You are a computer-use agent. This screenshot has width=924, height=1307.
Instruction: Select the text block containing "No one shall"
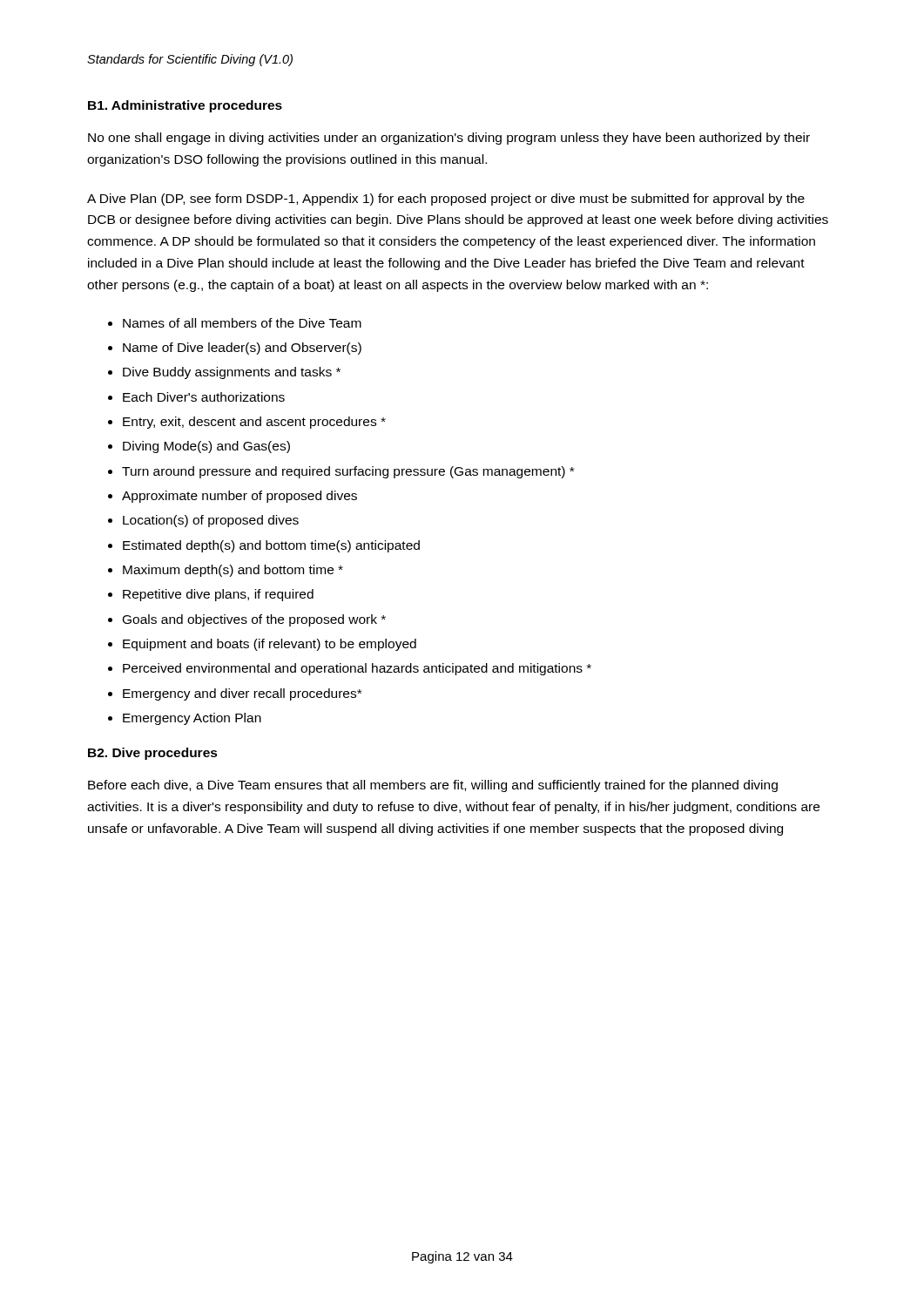449,148
